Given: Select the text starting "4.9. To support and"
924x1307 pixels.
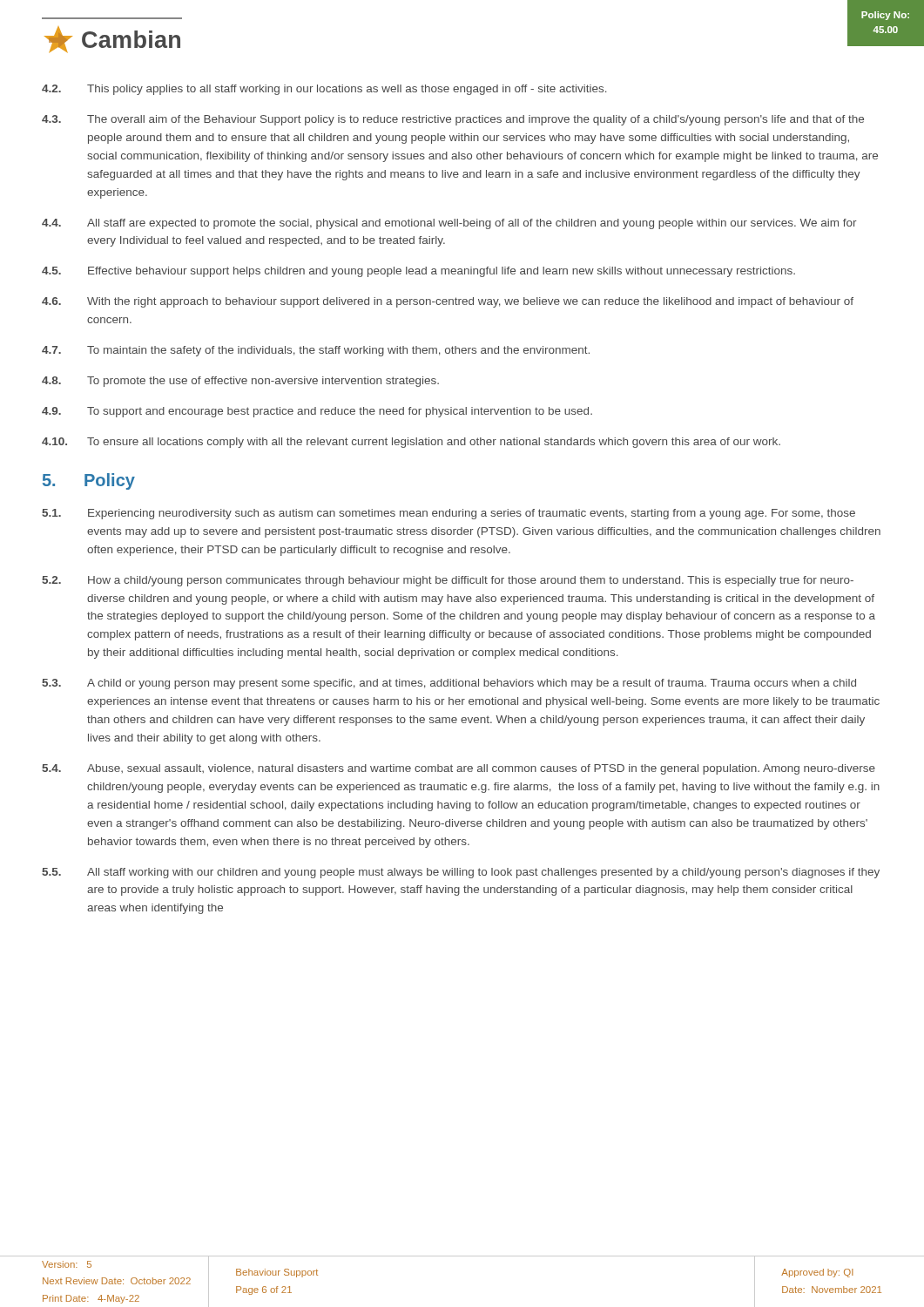Looking at the screenshot, I should (x=462, y=412).
